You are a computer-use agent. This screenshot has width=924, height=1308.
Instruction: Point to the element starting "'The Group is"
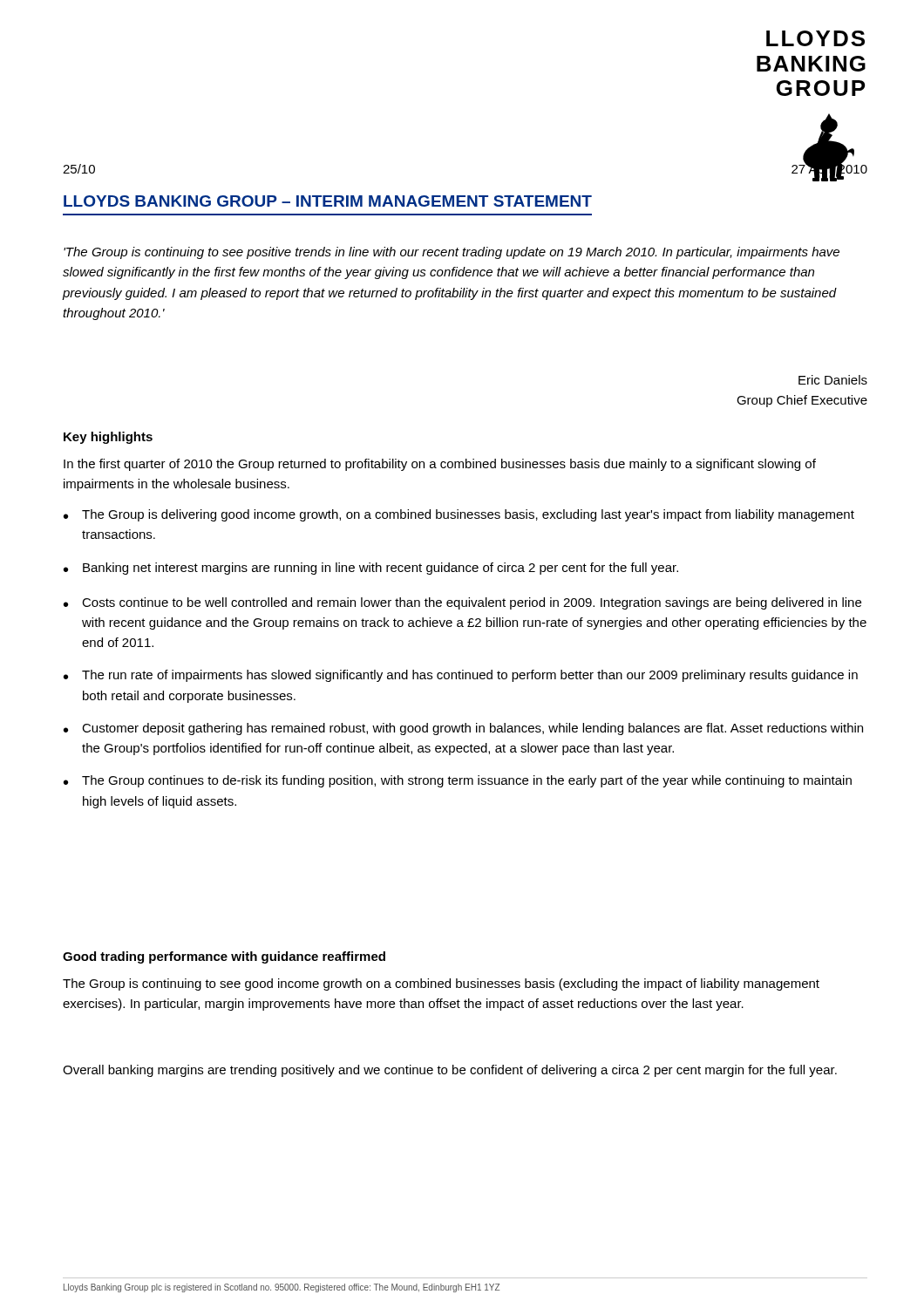[x=465, y=282]
